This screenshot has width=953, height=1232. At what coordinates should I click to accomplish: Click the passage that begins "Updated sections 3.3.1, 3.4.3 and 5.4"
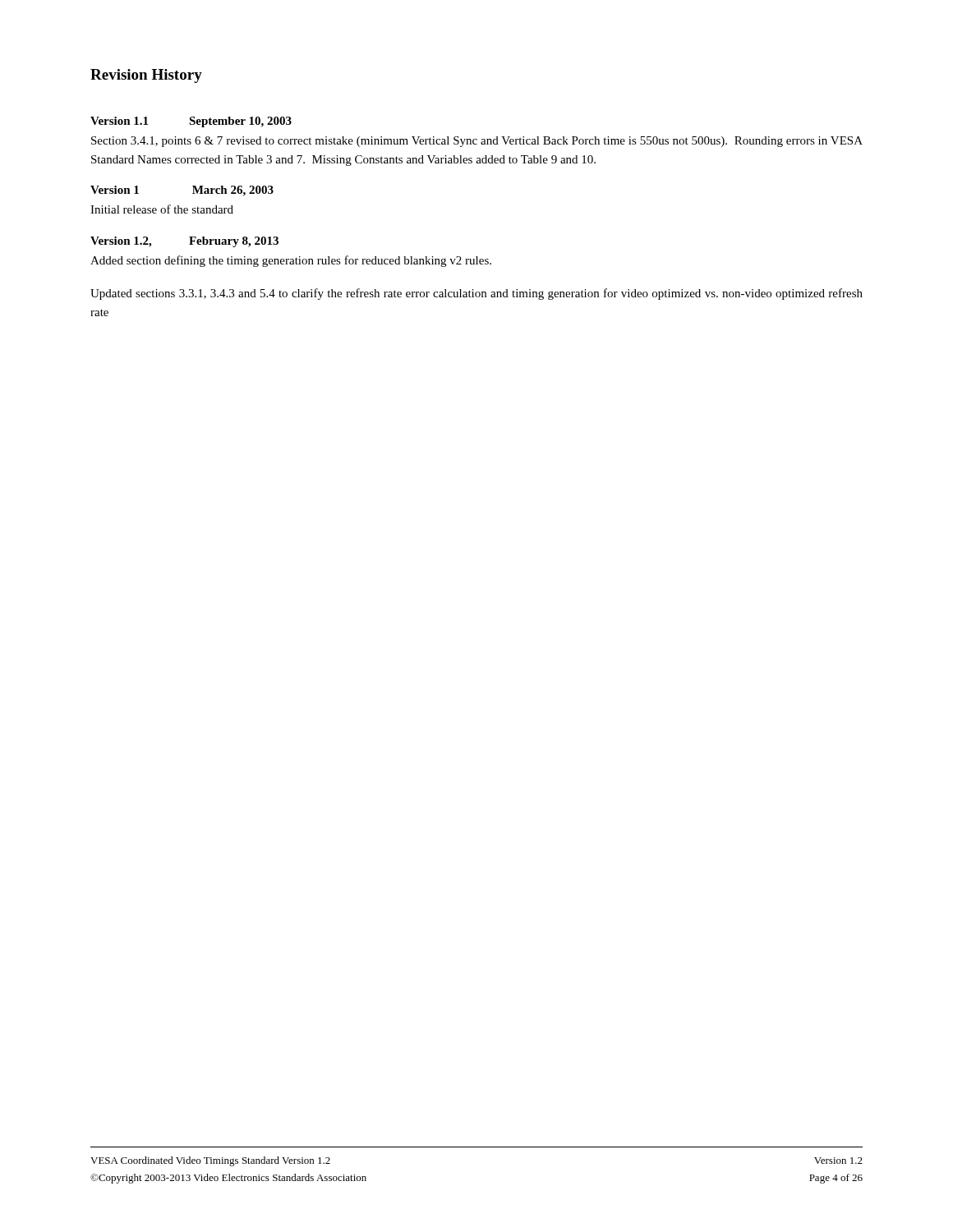click(476, 303)
